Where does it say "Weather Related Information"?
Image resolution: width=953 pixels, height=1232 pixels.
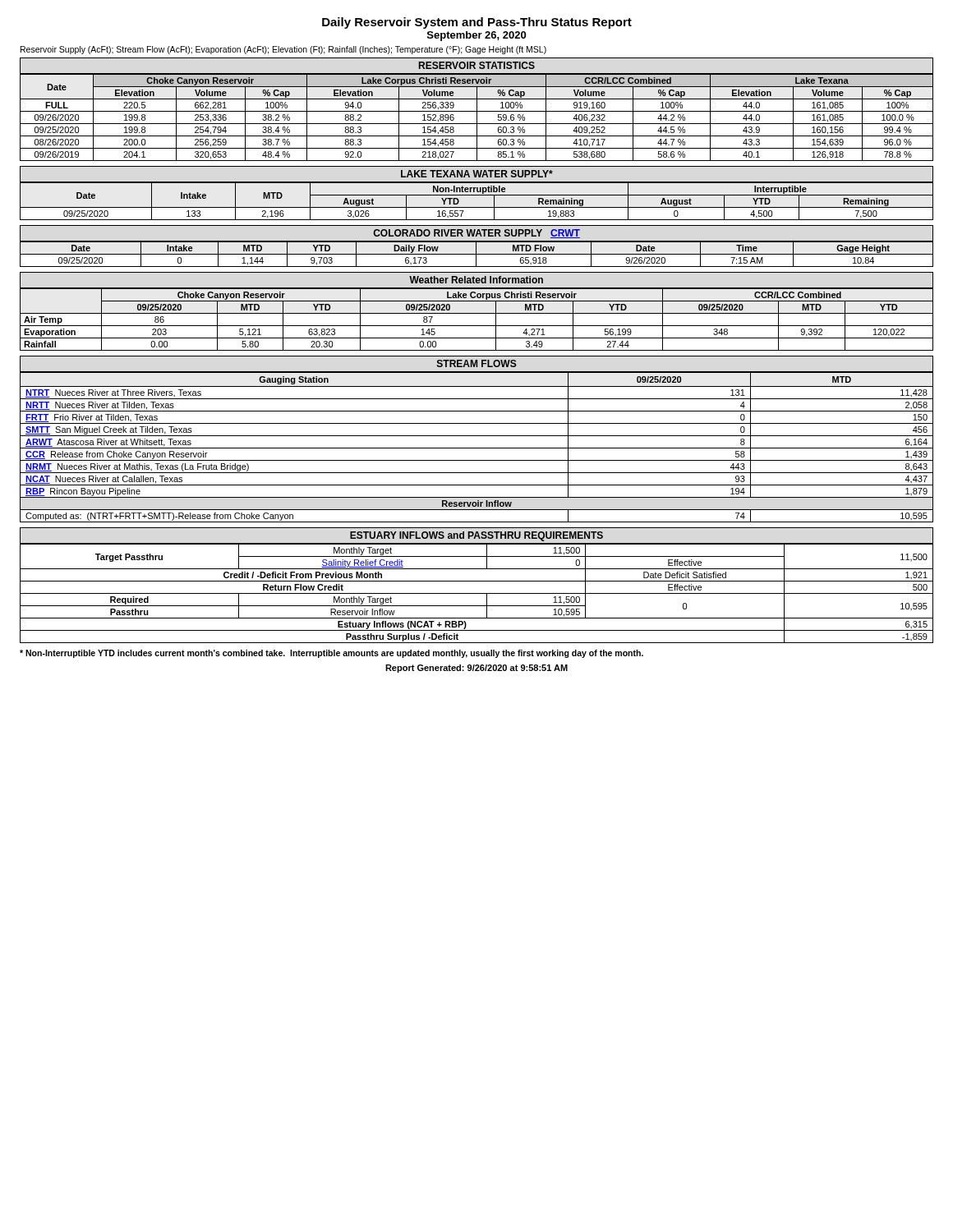tap(476, 280)
